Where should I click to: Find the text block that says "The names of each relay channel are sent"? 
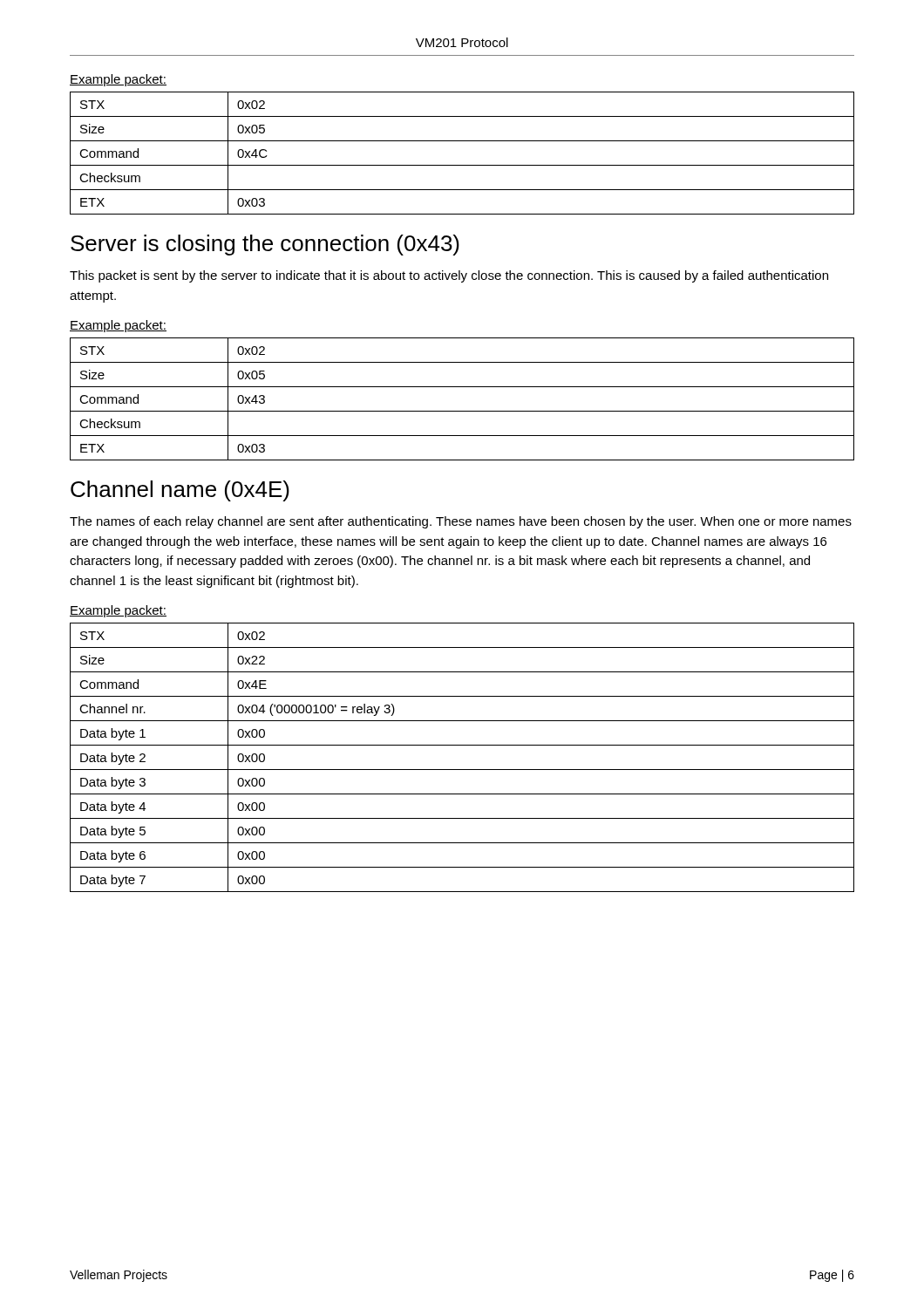tap(461, 550)
